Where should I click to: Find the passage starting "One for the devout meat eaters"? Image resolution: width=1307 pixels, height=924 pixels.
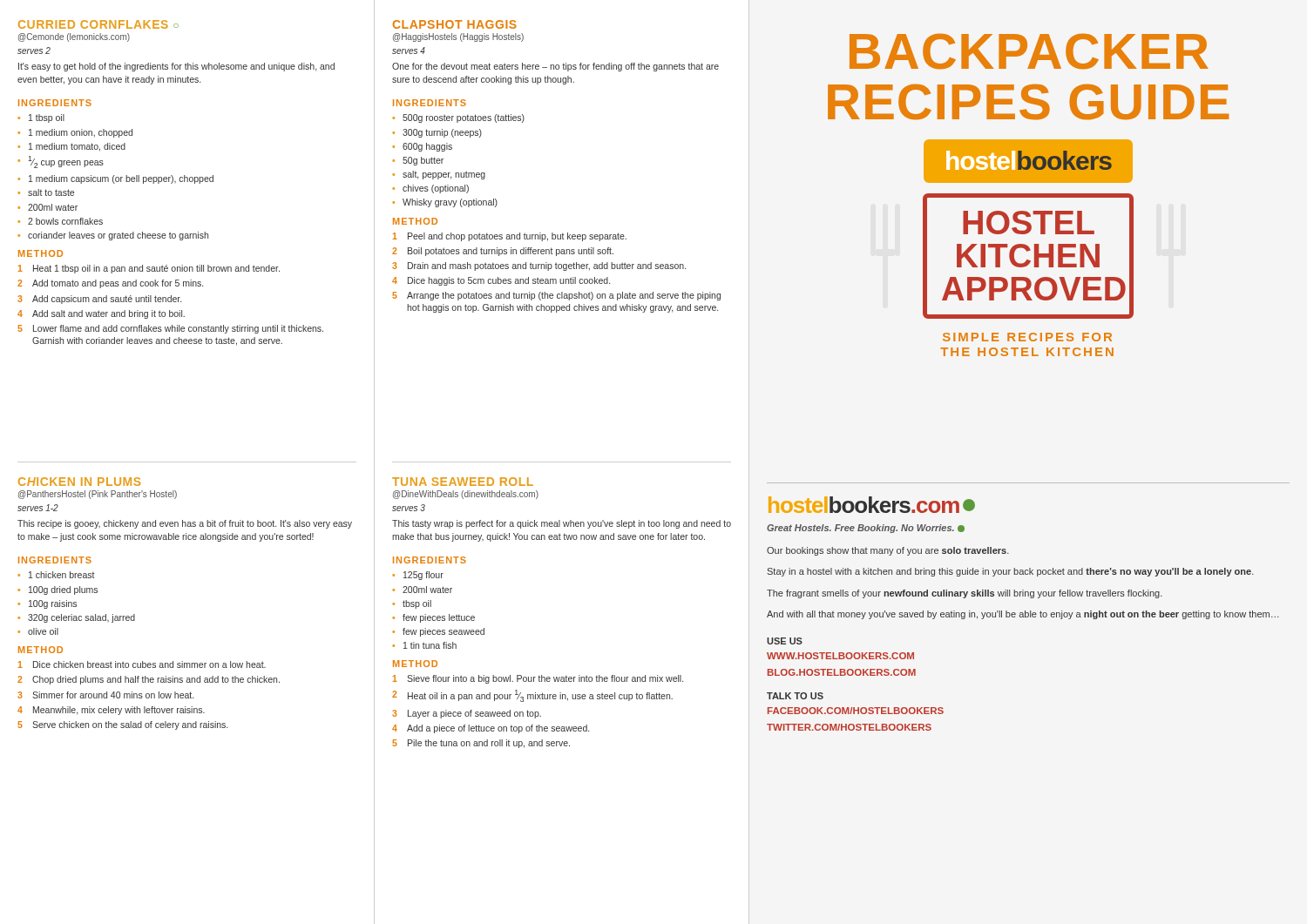(556, 73)
